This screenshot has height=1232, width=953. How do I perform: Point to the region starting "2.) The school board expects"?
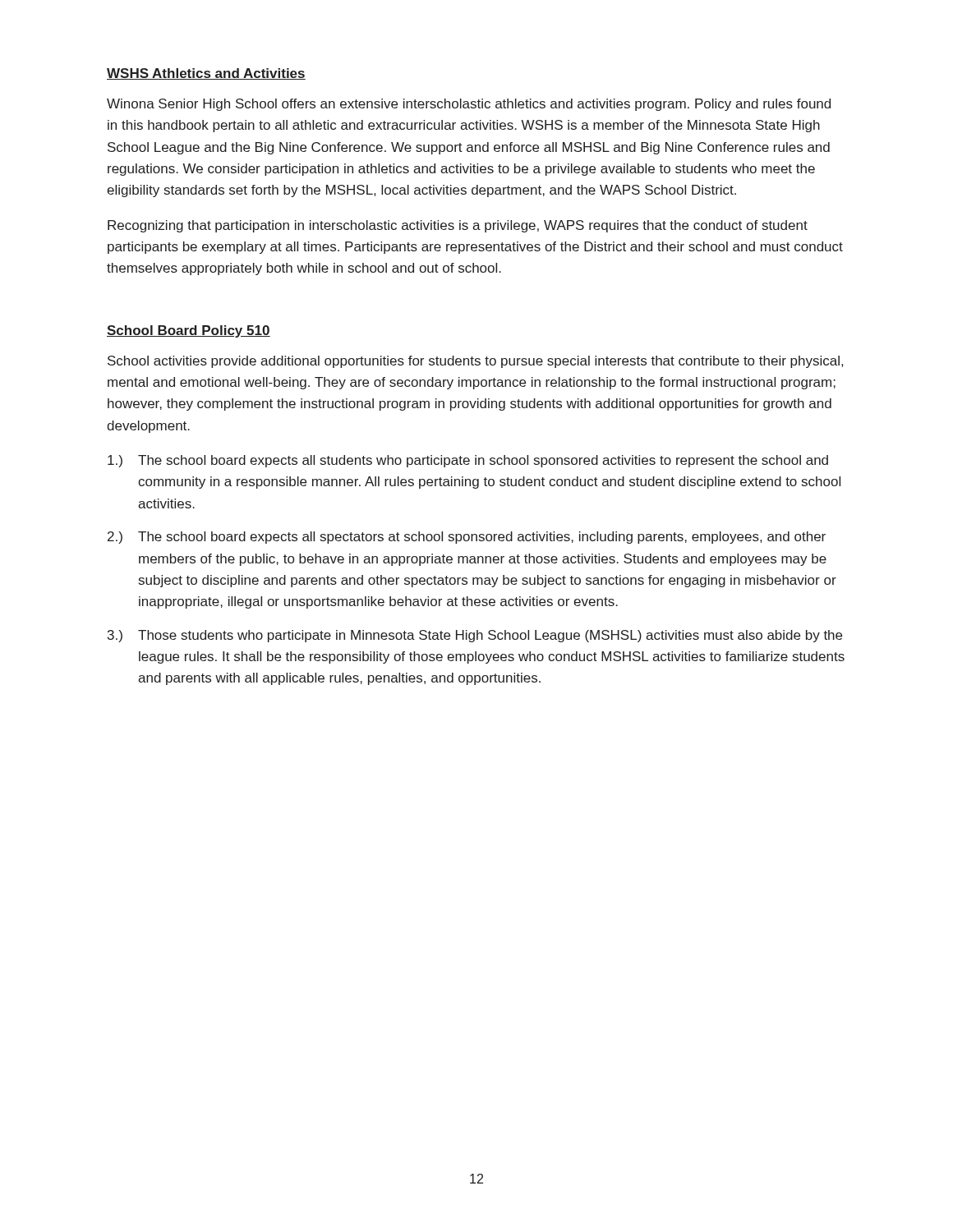(x=476, y=570)
